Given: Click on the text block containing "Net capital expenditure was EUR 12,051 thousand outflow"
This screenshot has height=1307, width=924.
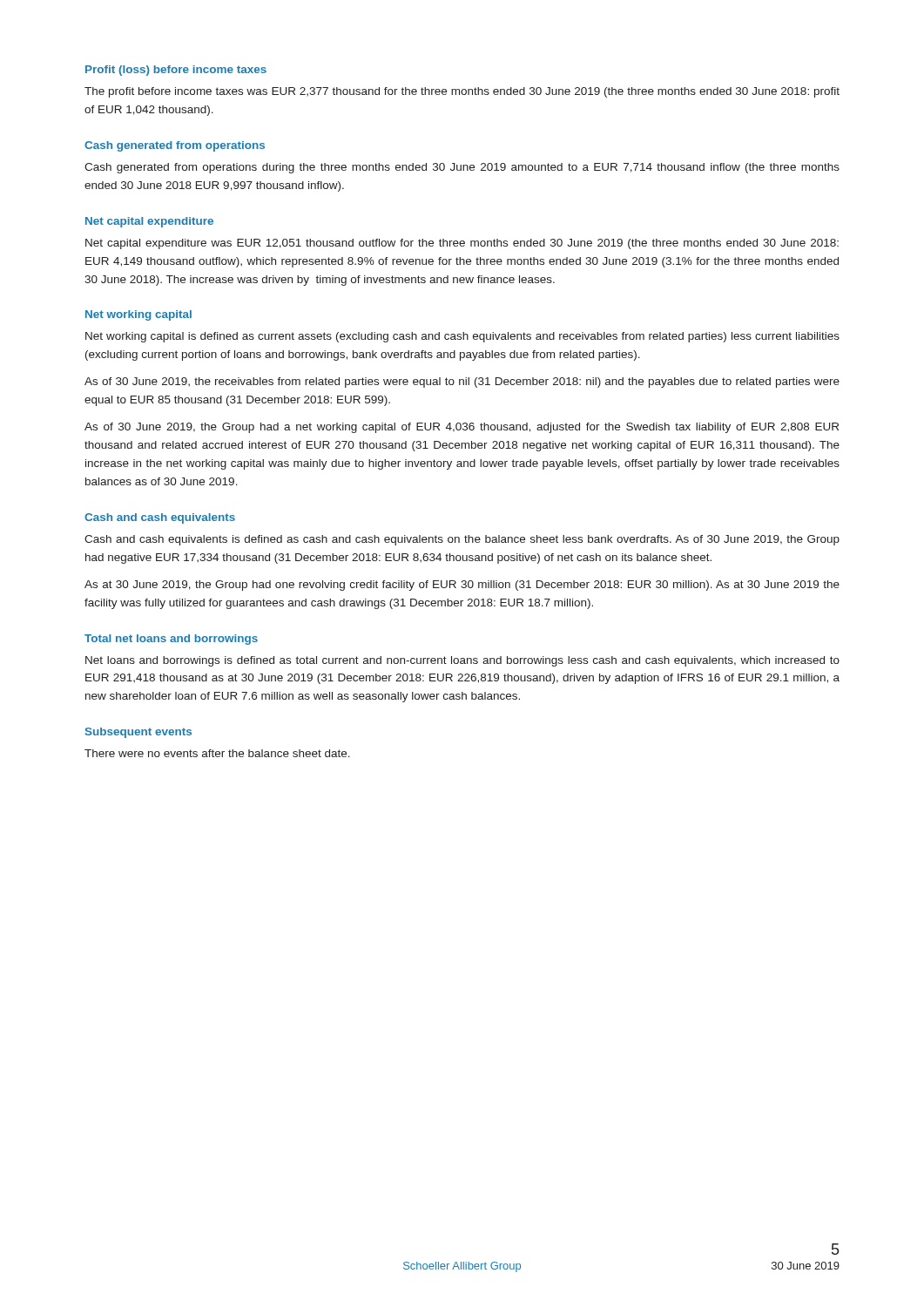Looking at the screenshot, I should (462, 261).
